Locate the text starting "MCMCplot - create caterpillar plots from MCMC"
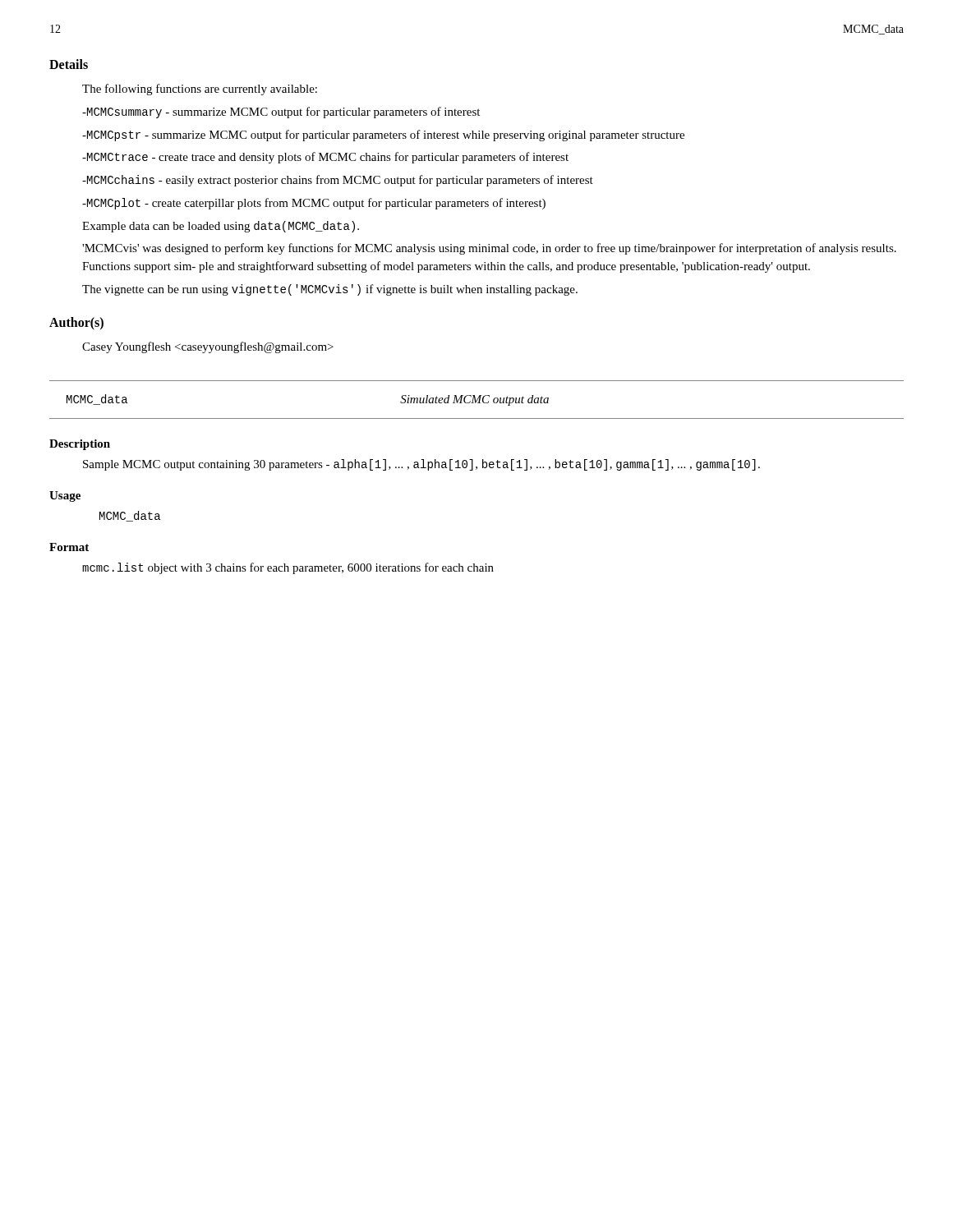Screen dimensions: 1232x953 click(314, 203)
